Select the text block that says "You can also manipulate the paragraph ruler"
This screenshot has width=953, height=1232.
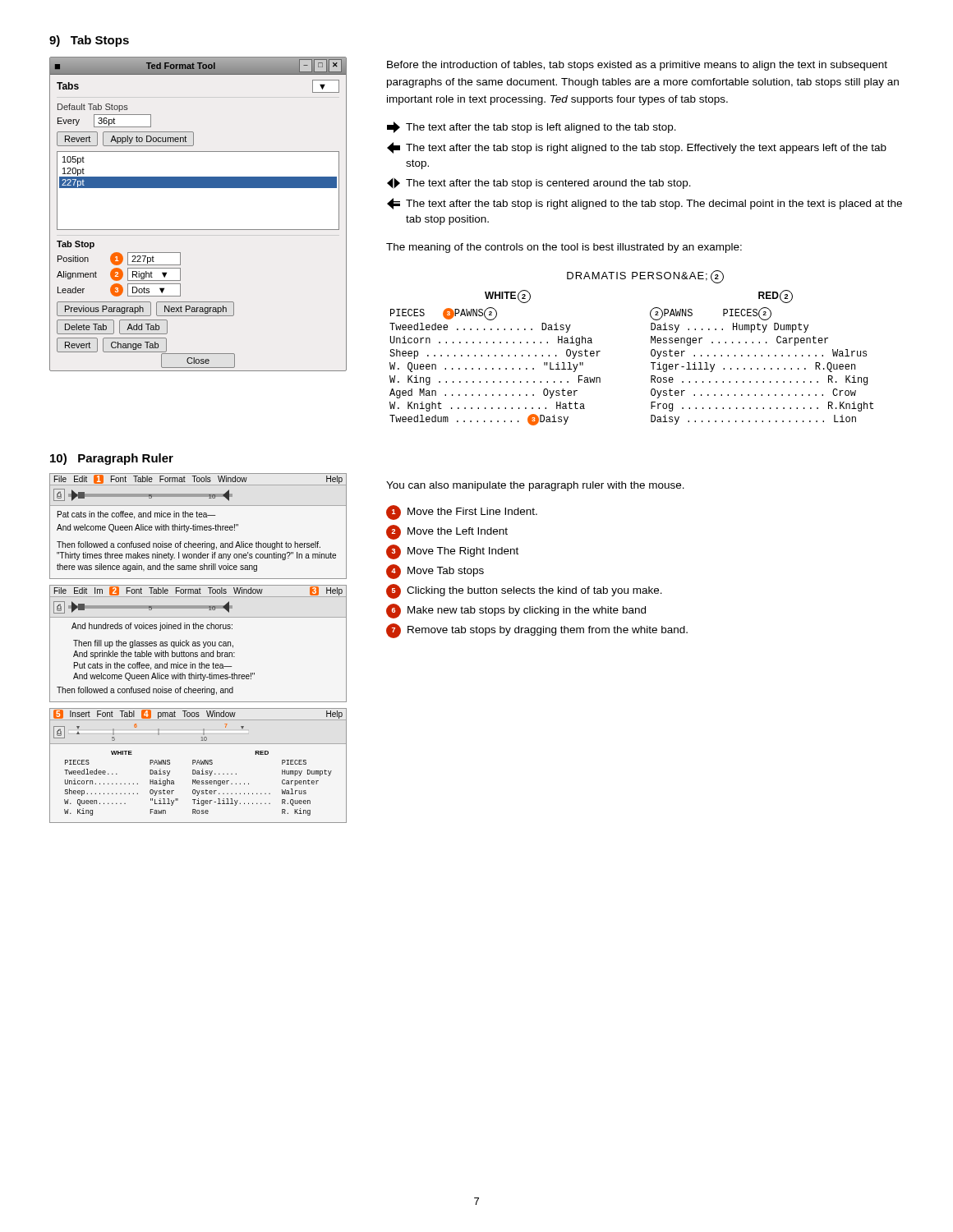coord(535,485)
